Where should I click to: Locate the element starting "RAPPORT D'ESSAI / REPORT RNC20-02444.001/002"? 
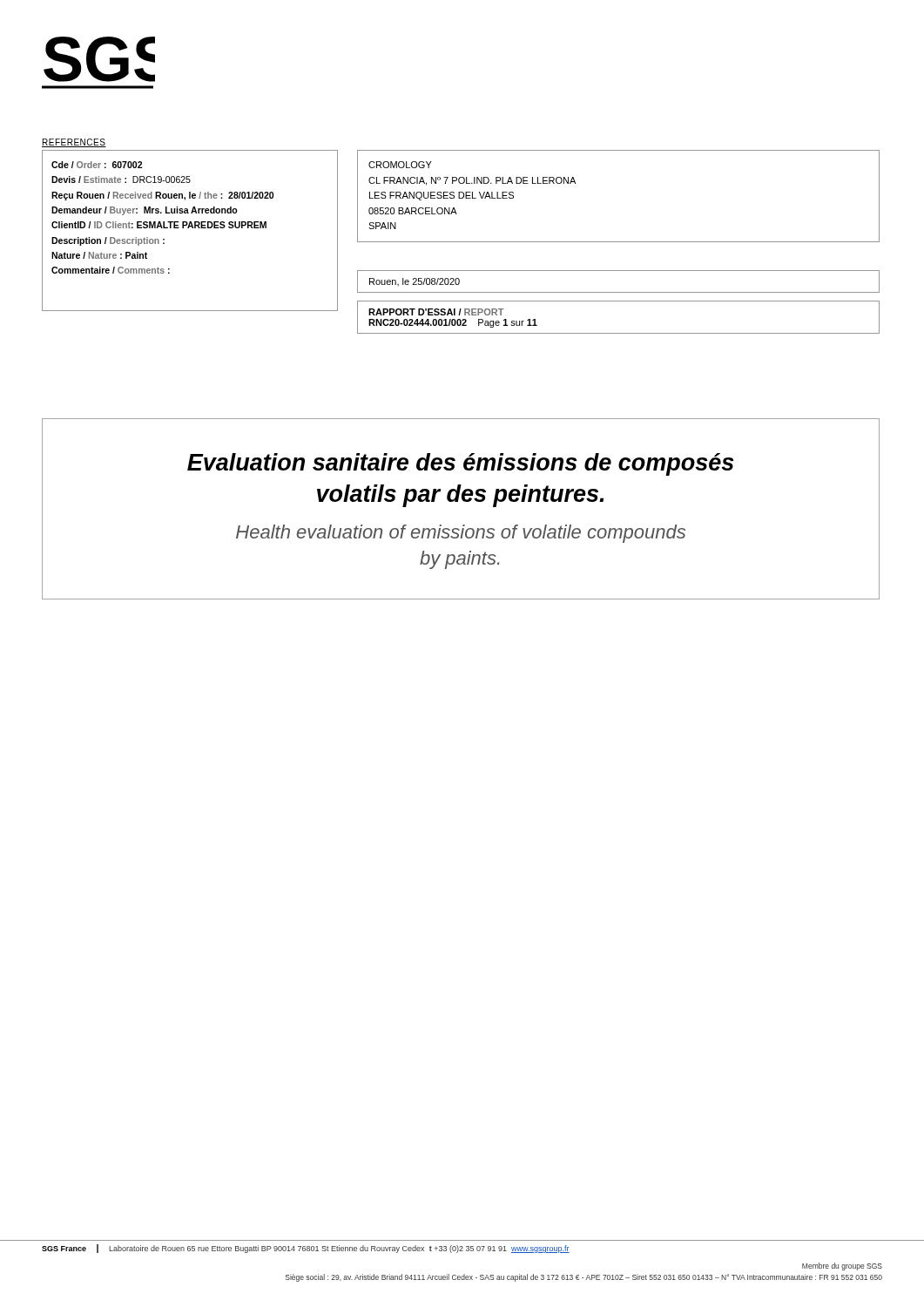[x=453, y=317]
